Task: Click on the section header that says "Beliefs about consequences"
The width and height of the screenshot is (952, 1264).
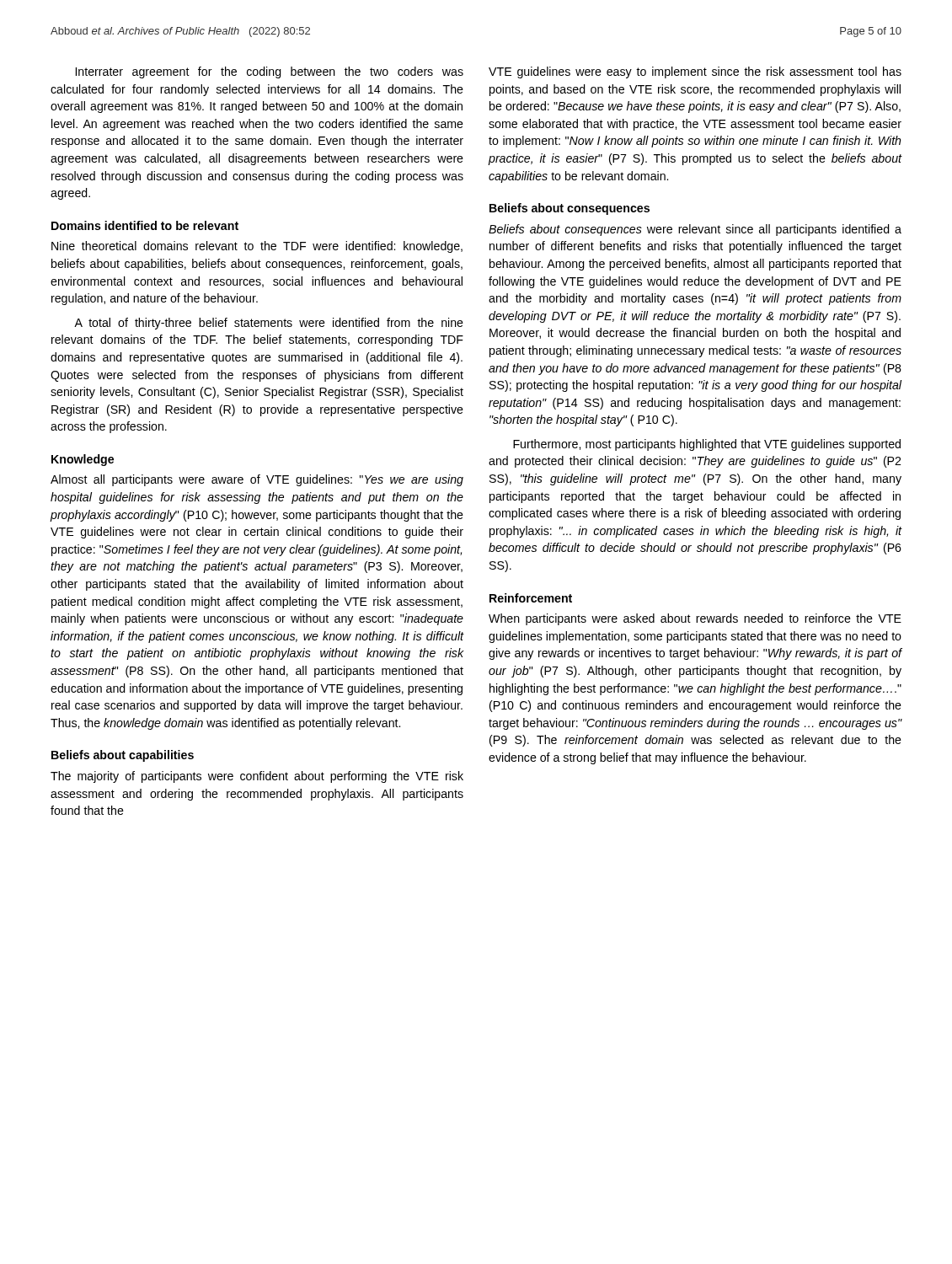Action: (x=569, y=208)
